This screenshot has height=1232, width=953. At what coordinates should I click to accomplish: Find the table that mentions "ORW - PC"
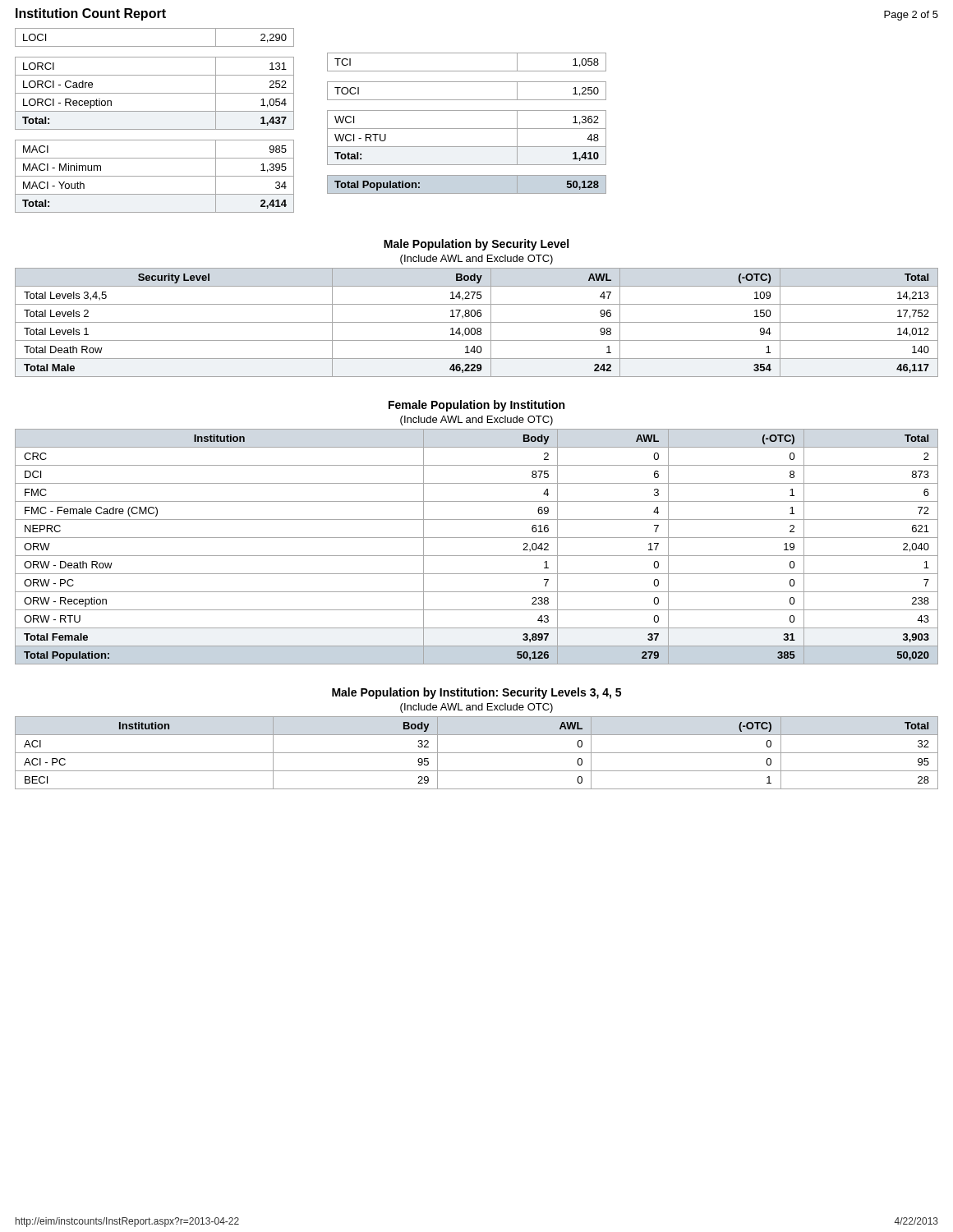coord(476,547)
